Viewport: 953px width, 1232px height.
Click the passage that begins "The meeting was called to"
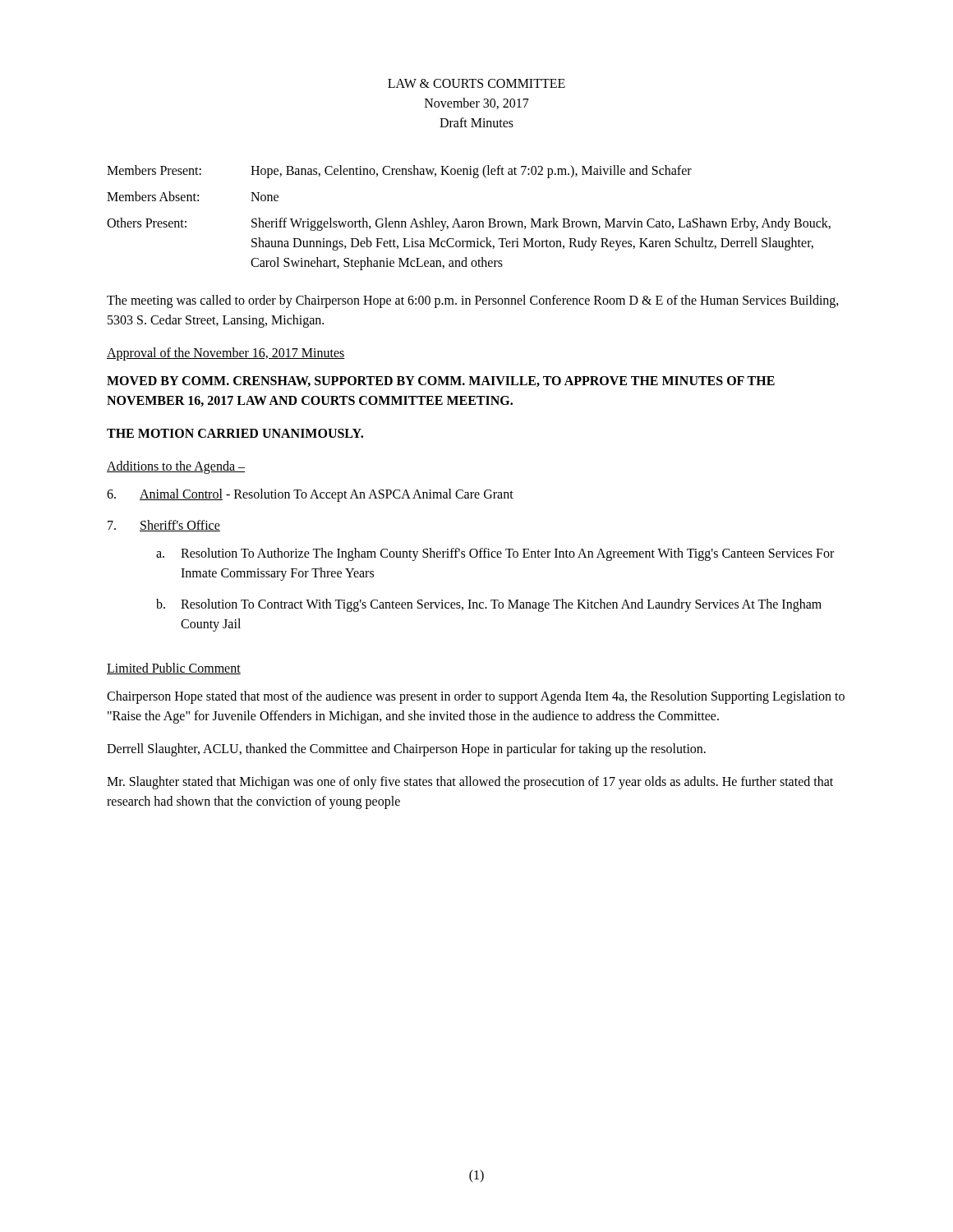[473, 310]
